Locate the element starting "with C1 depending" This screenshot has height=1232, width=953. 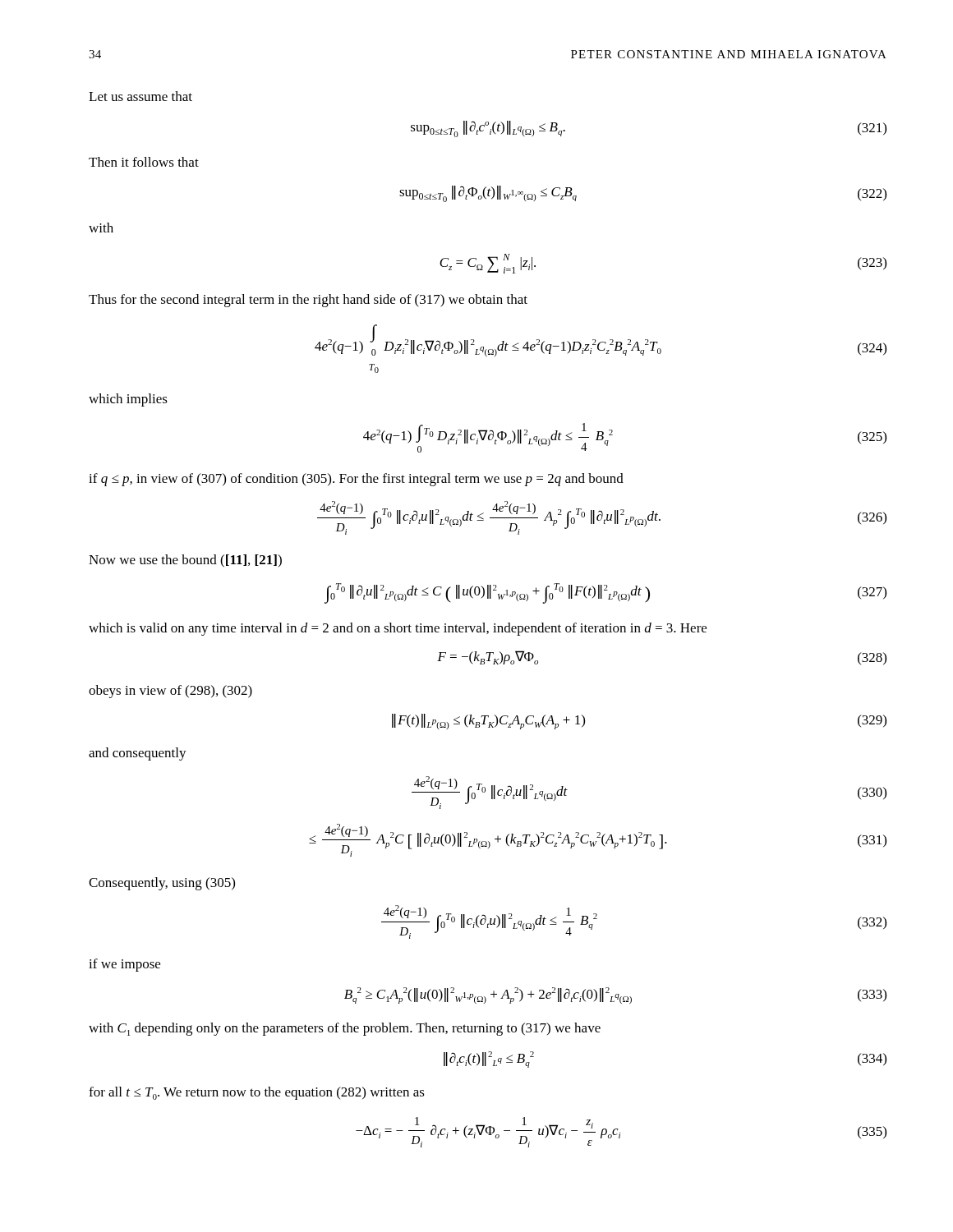coord(345,1028)
